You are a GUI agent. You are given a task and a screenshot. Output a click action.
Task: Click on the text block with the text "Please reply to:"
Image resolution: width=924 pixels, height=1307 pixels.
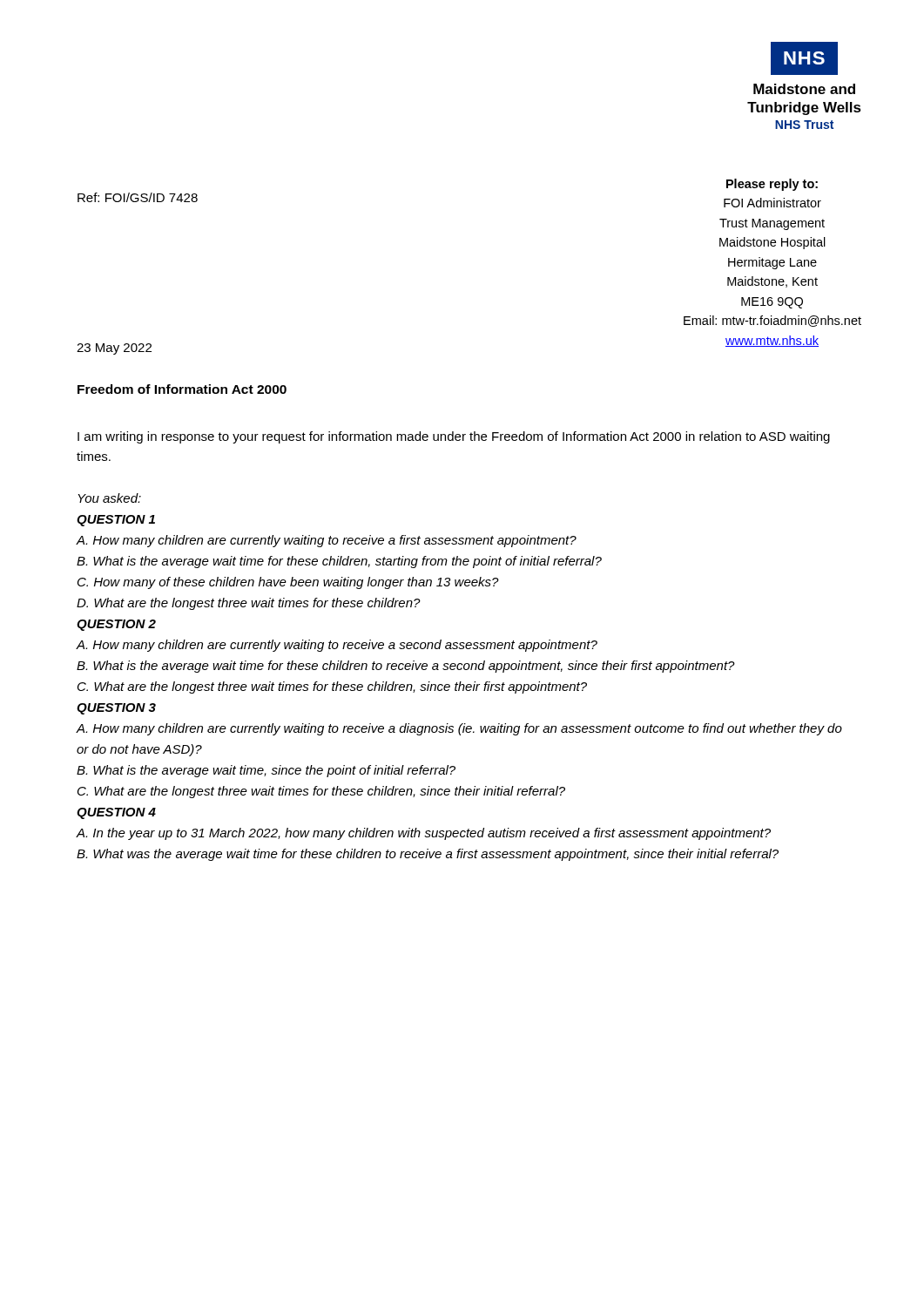pyautogui.click(x=772, y=262)
